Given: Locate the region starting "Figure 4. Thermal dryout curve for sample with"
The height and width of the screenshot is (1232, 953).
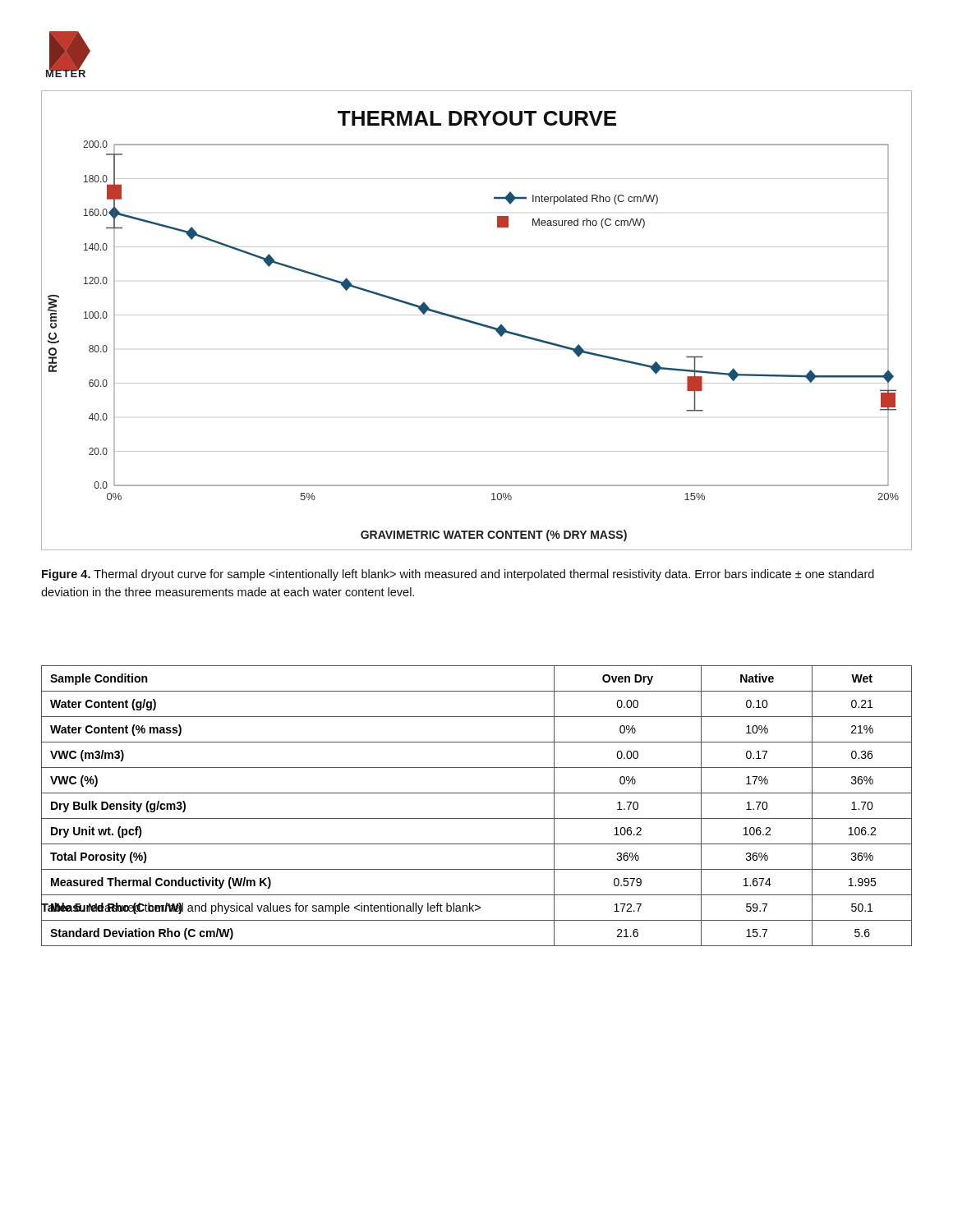Looking at the screenshot, I should (x=458, y=583).
